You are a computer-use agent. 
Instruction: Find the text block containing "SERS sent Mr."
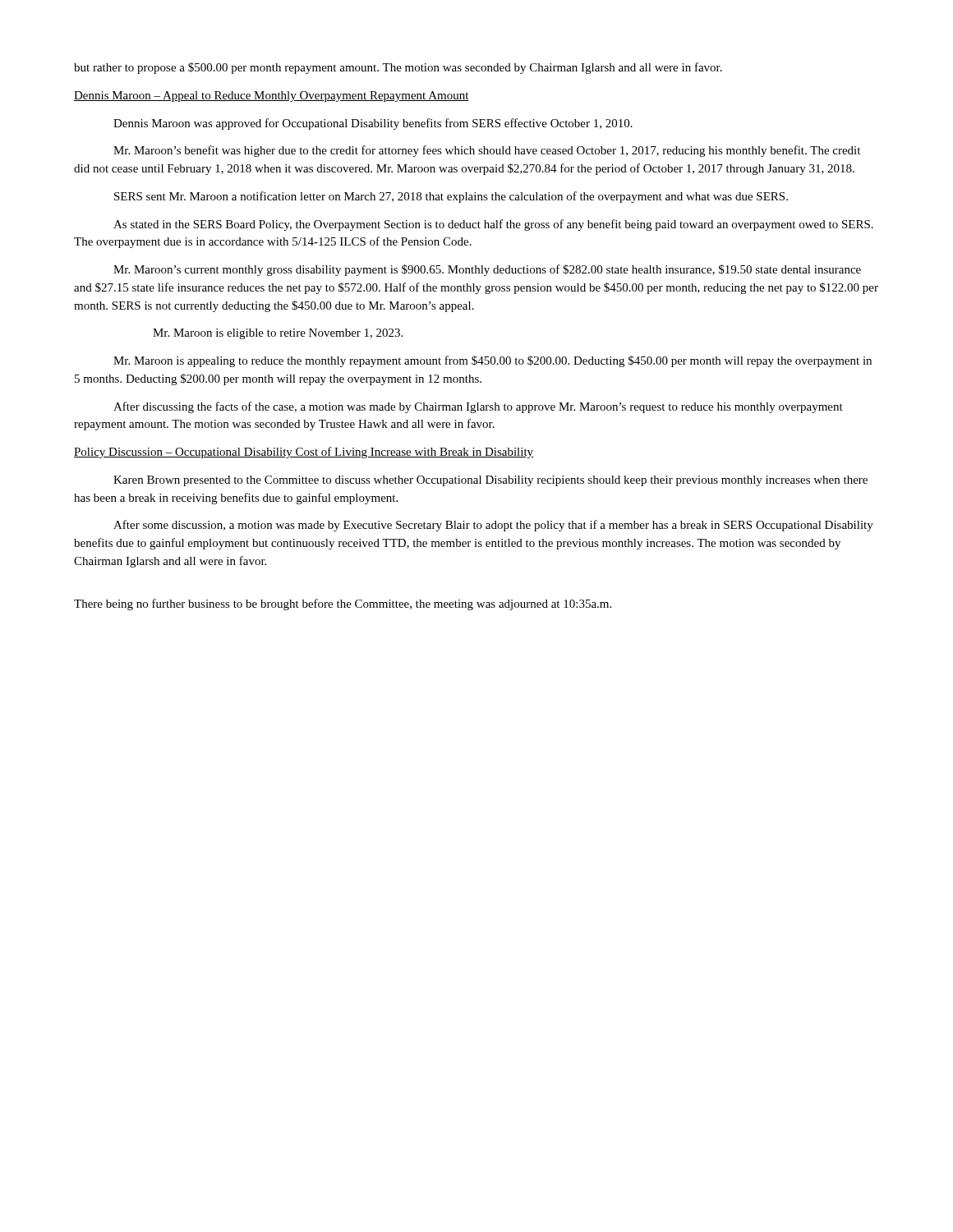coord(476,197)
